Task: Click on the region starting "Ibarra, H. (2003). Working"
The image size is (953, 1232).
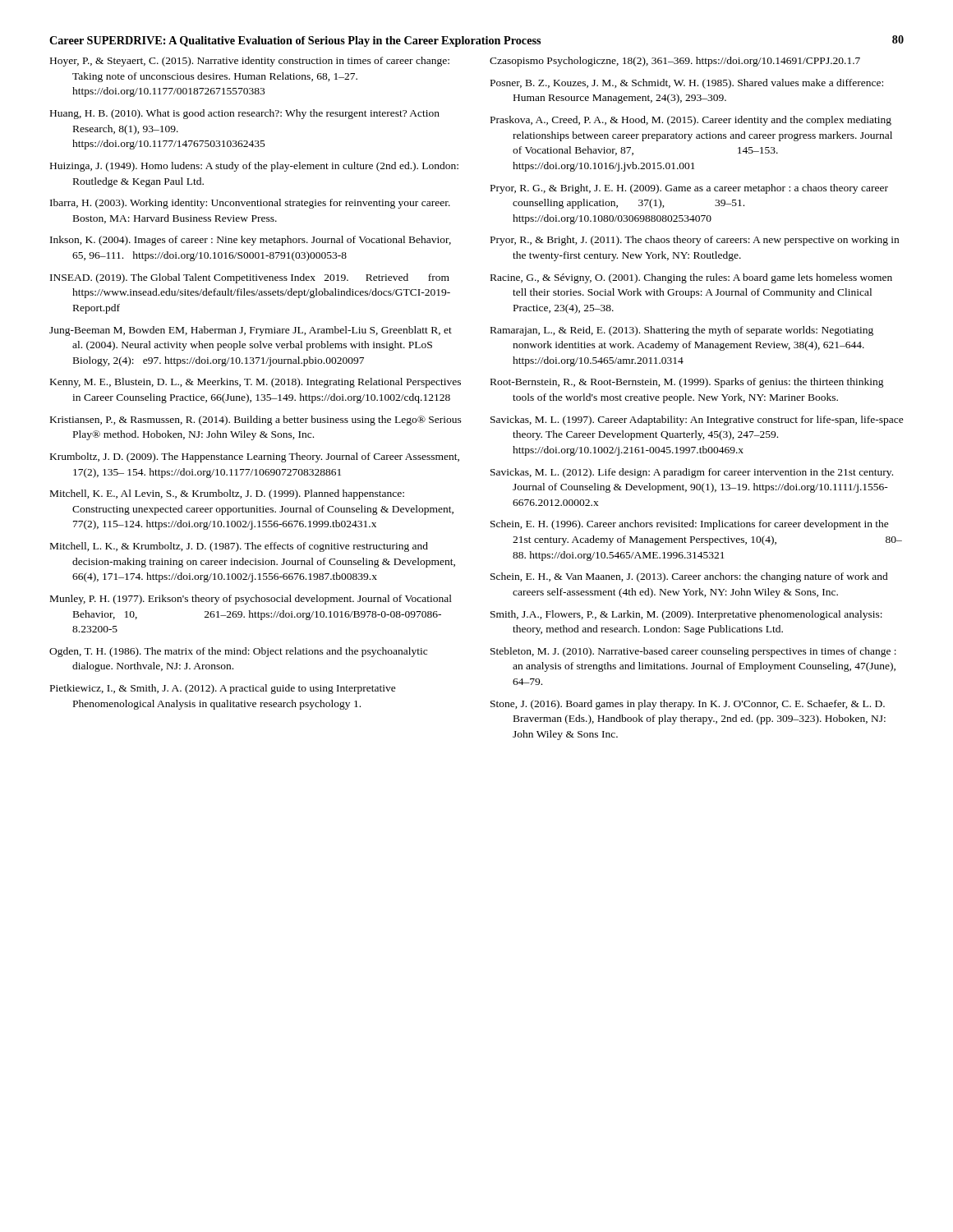Action: coord(250,210)
